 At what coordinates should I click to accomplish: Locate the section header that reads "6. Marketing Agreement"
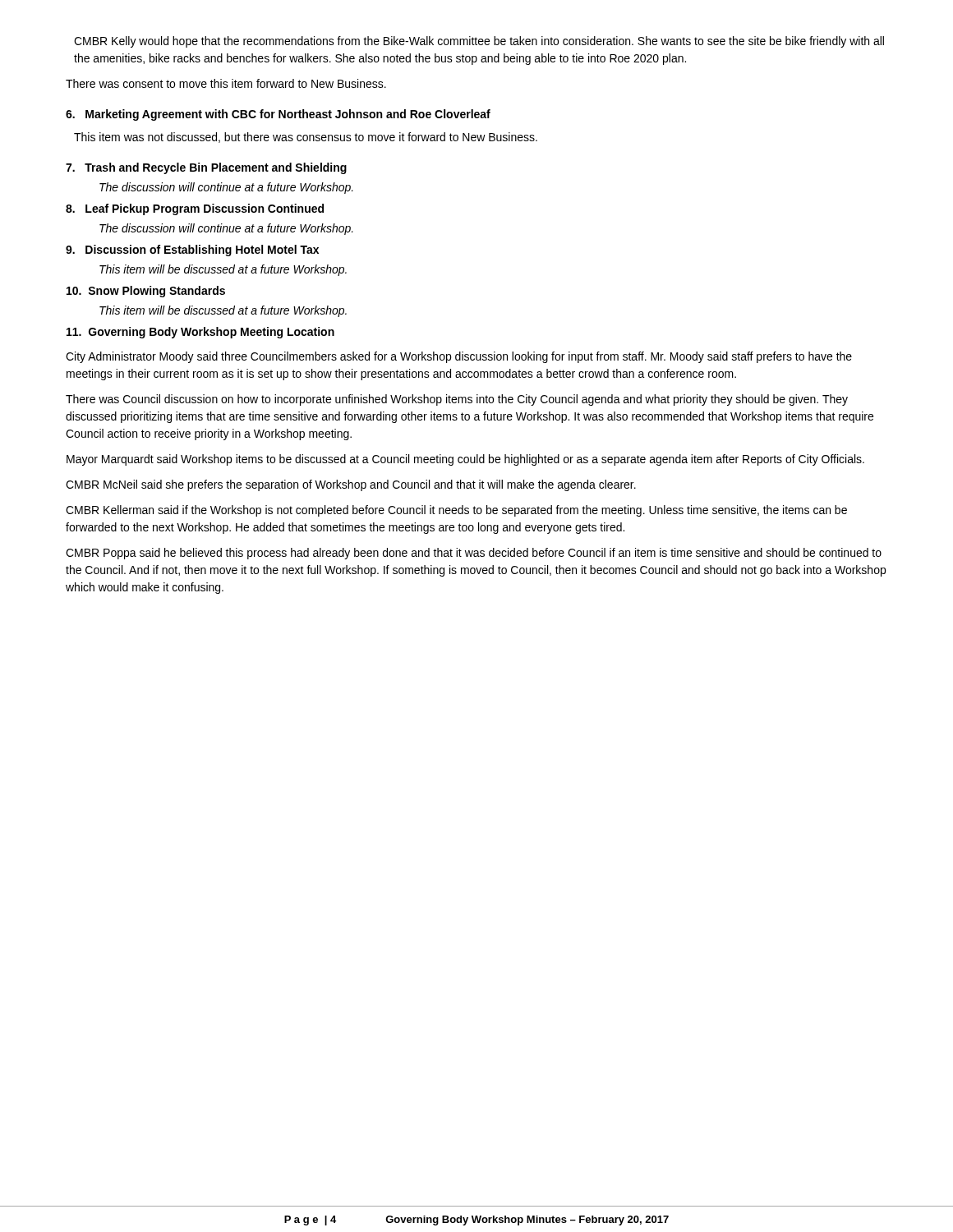coord(278,114)
